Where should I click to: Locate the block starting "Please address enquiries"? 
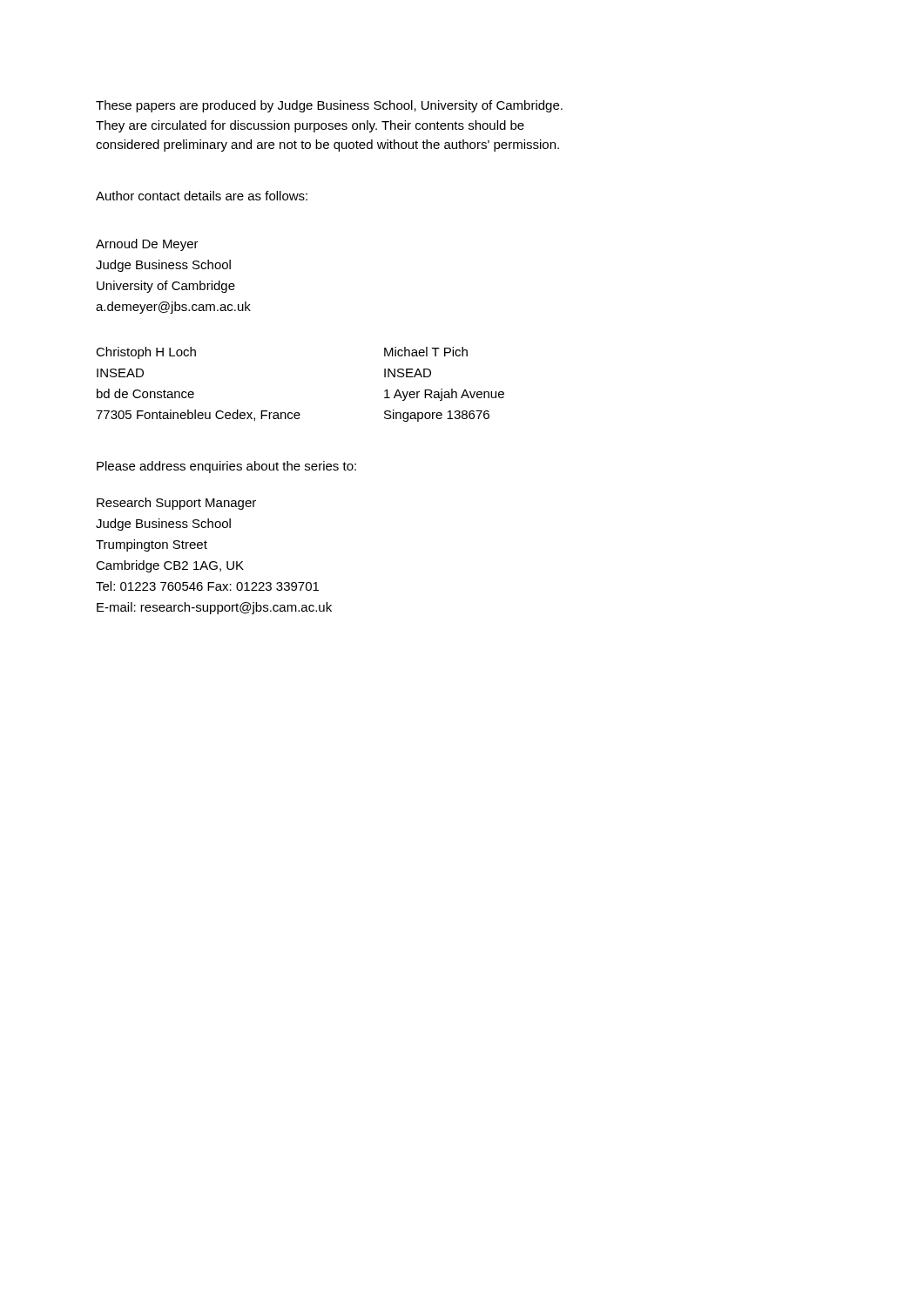[x=227, y=466]
